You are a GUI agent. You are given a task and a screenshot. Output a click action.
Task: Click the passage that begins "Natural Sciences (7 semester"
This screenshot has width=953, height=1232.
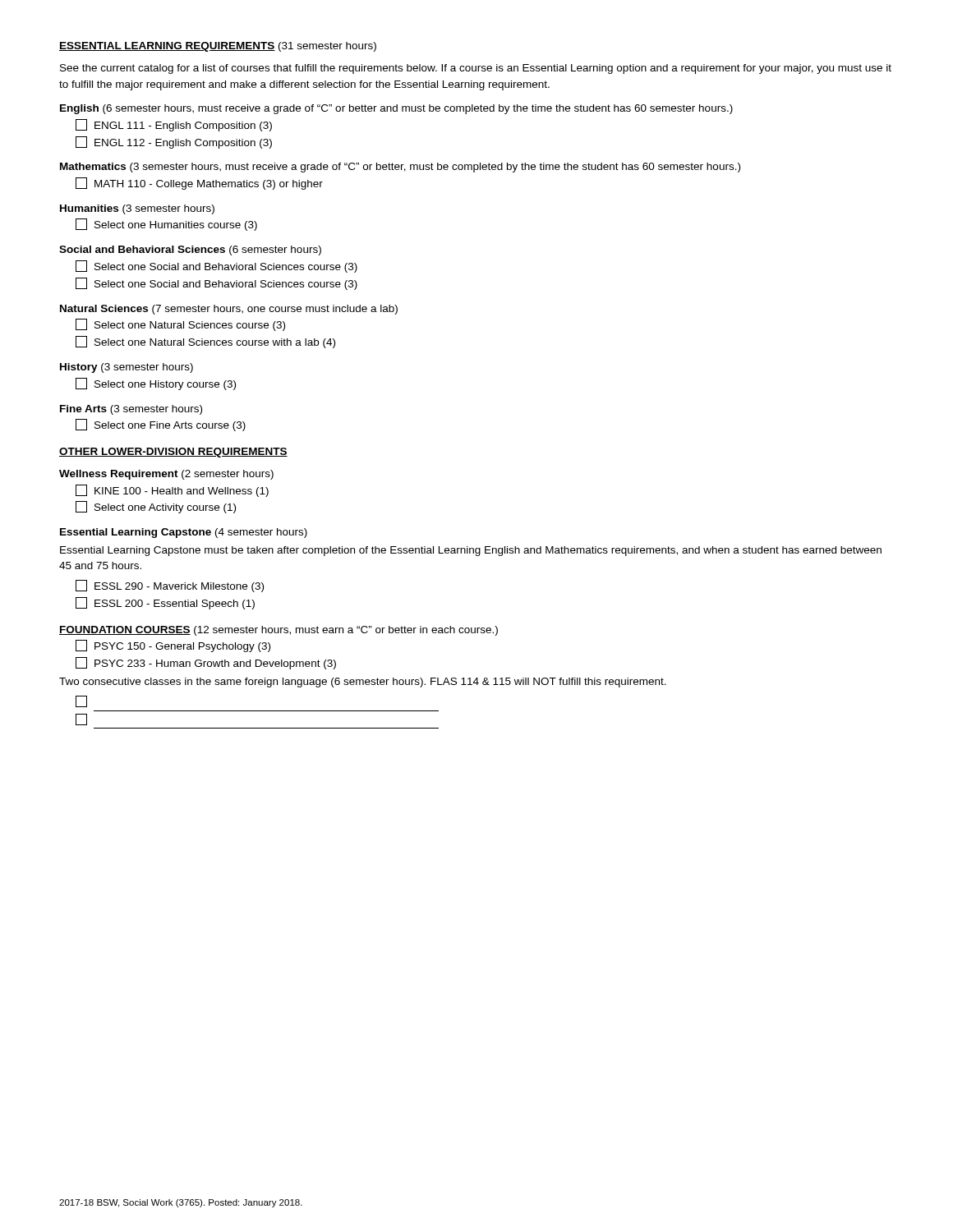tap(229, 308)
